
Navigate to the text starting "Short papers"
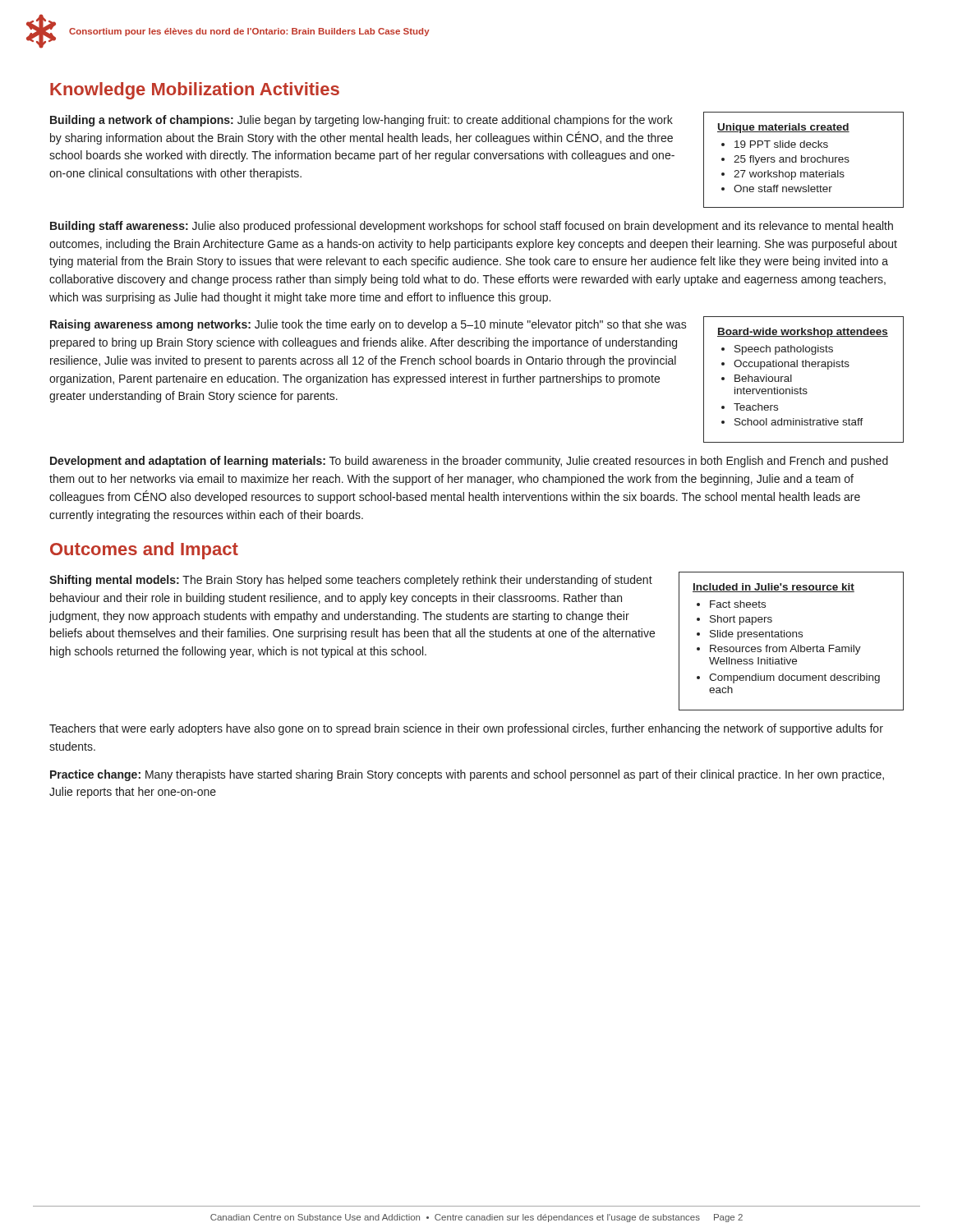click(741, 619)
